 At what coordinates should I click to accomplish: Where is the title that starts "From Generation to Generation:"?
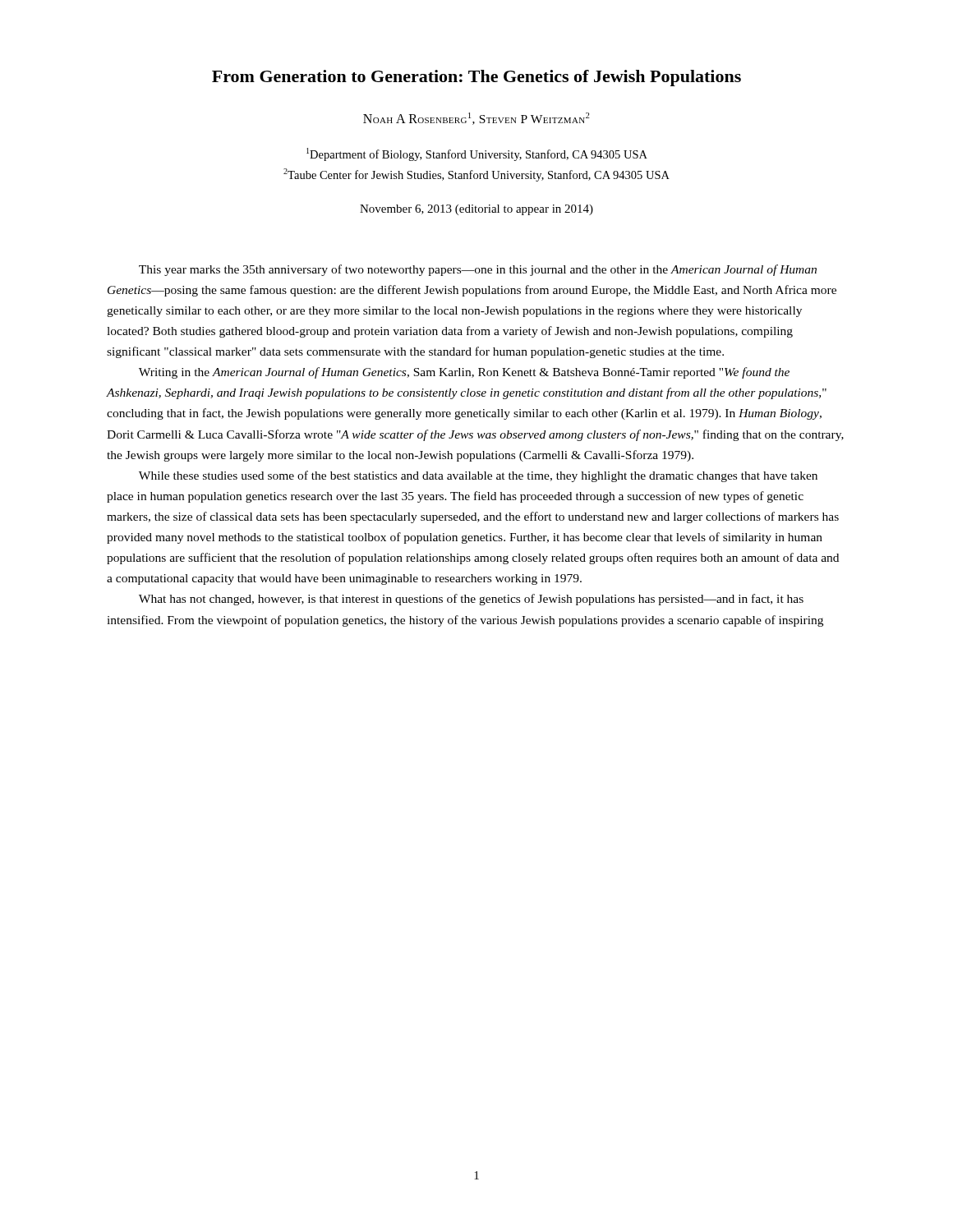476,76
